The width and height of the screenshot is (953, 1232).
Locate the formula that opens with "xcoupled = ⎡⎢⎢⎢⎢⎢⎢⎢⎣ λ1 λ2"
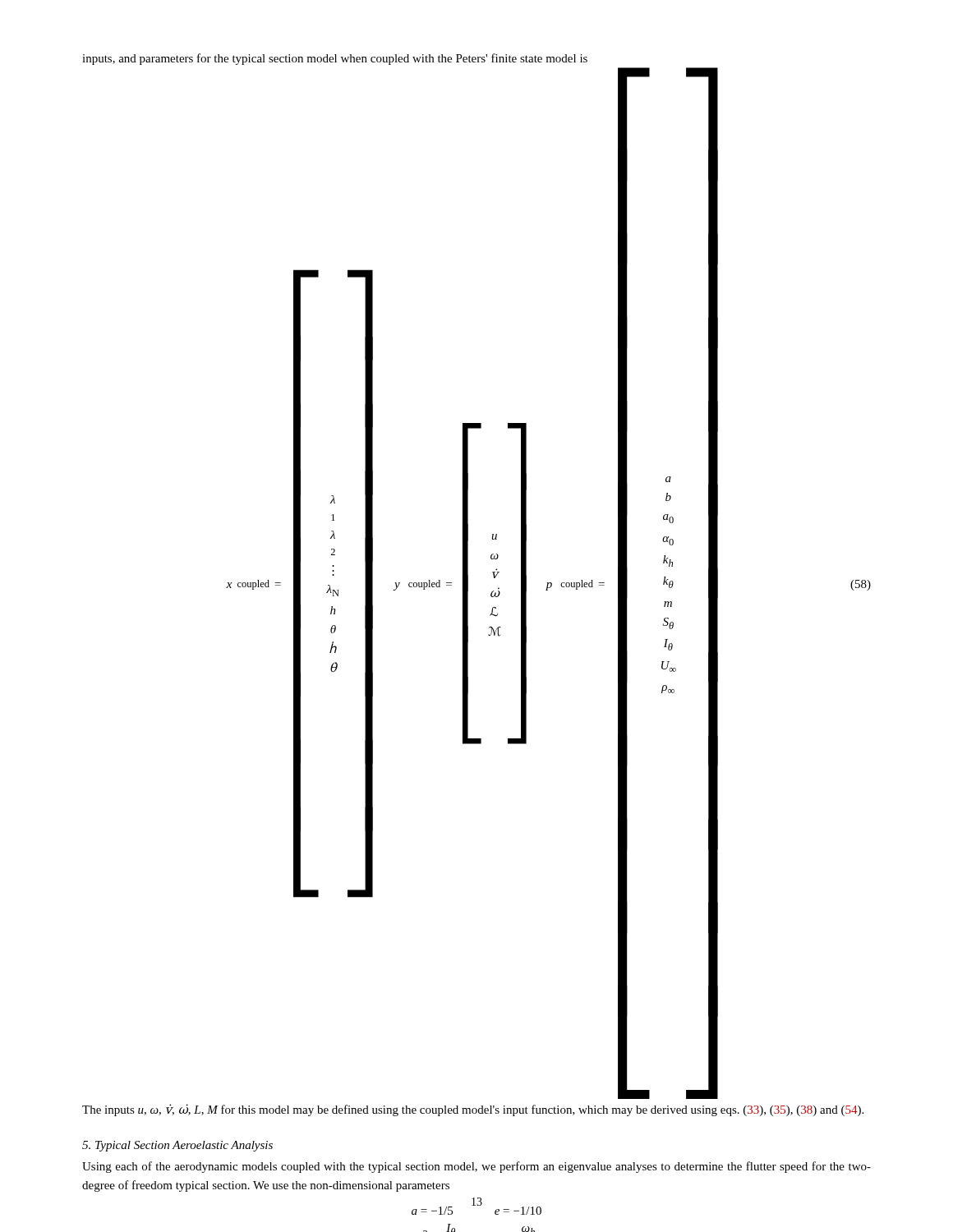[x=476, y=584]
